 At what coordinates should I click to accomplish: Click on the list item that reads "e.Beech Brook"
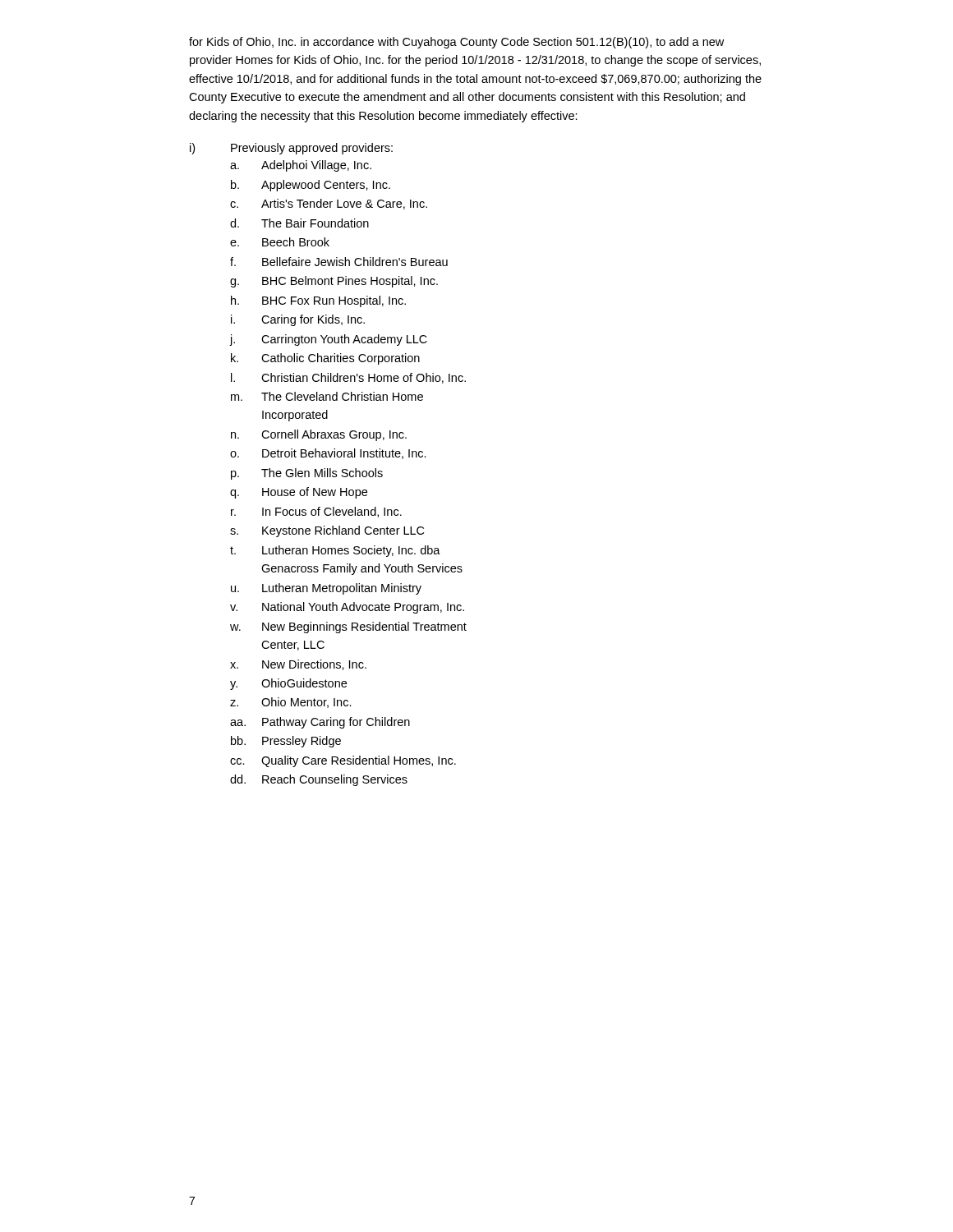tap(280, 243)
